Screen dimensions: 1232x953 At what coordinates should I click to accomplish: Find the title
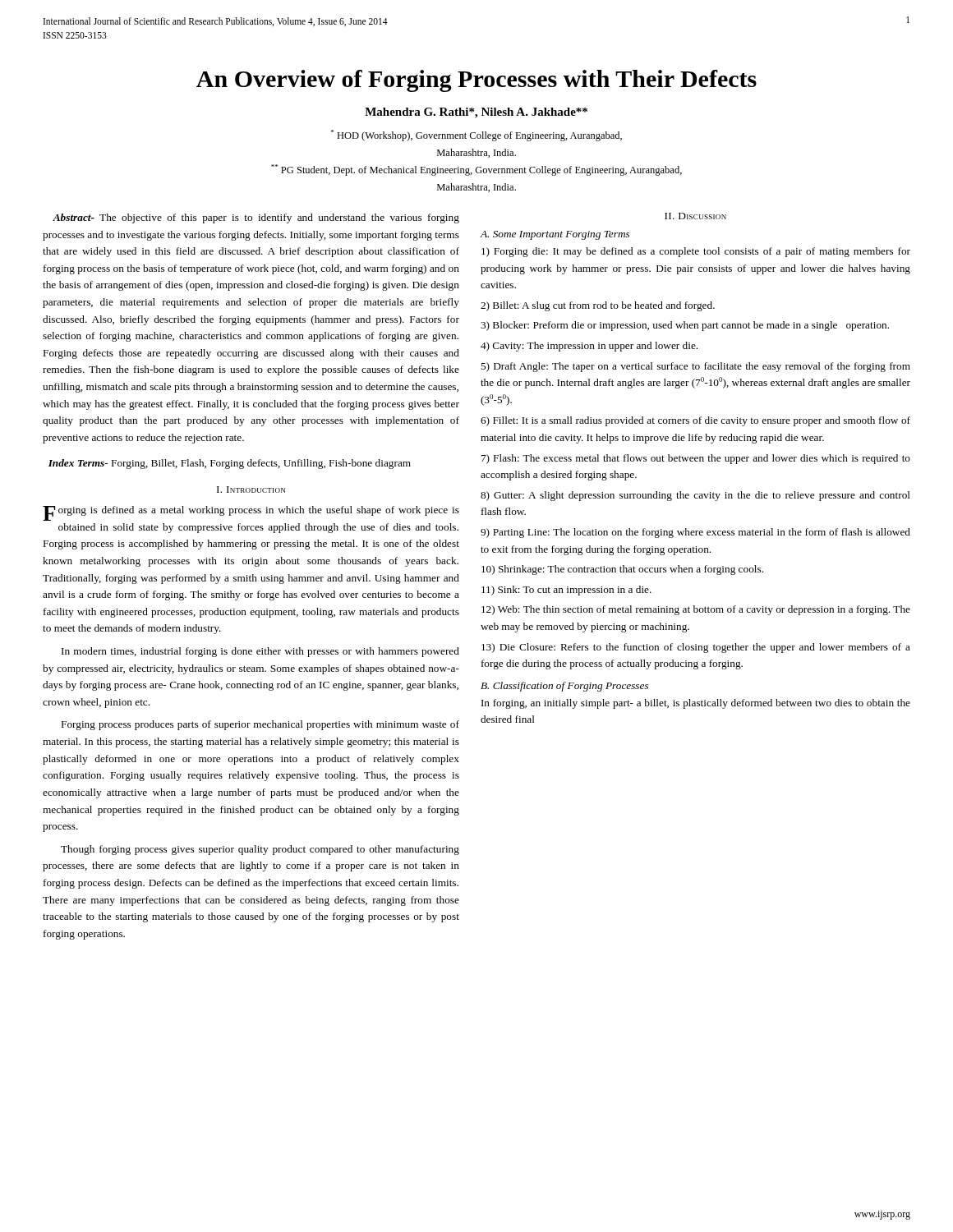[x=476, y=78]
